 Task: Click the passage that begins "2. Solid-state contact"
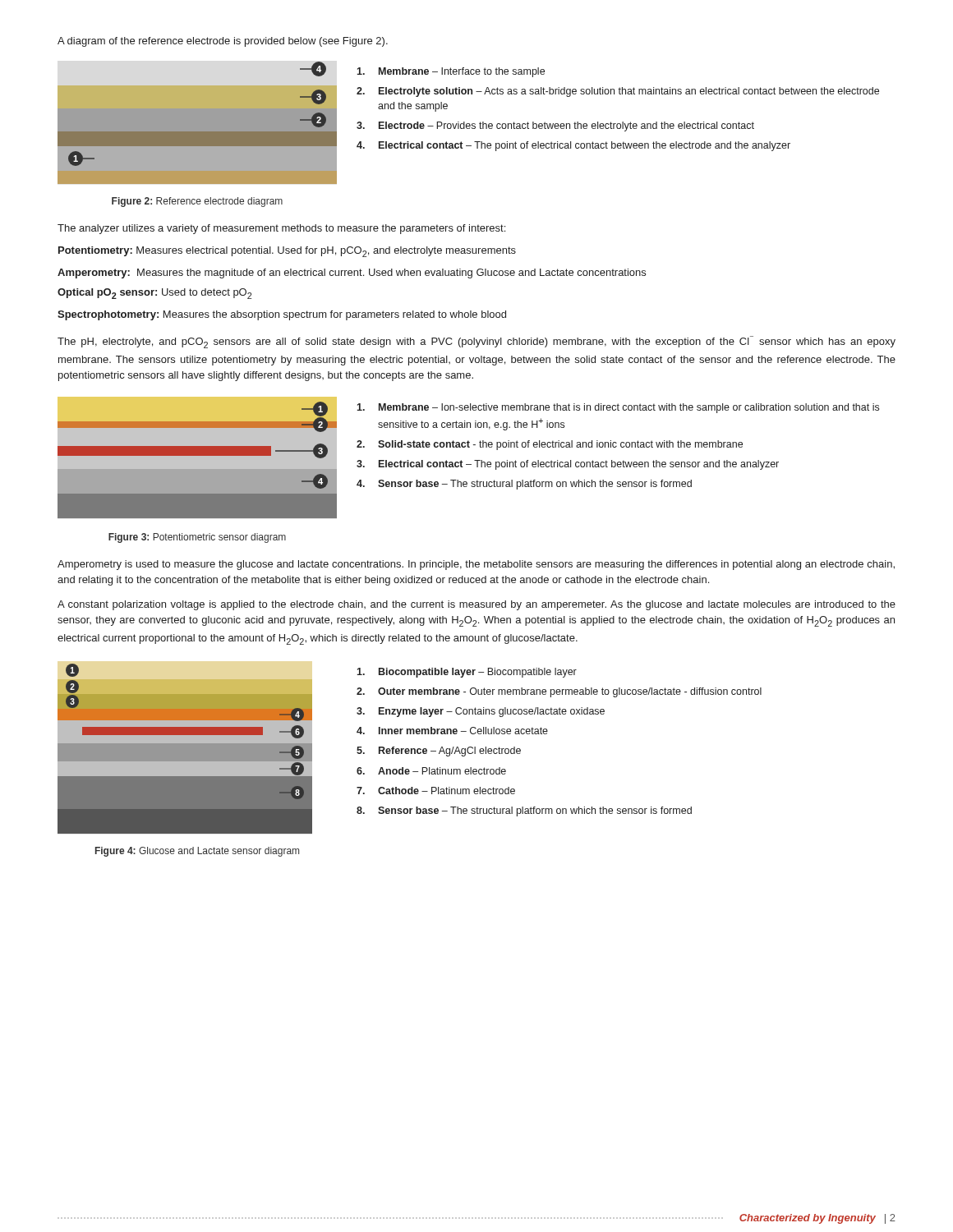tap(550, 445)
